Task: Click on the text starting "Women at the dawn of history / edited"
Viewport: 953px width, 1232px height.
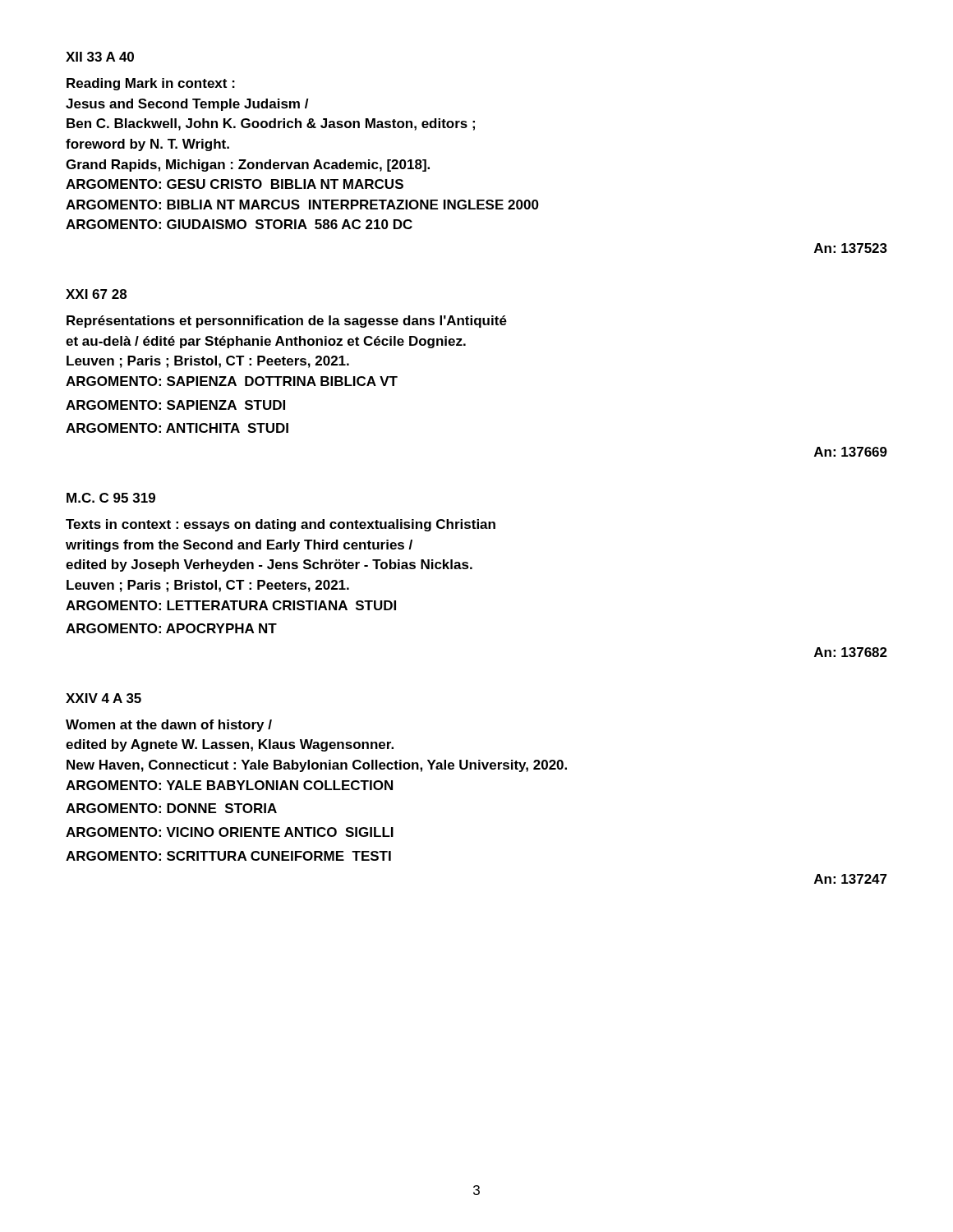Action: click(x=317, y=755)
